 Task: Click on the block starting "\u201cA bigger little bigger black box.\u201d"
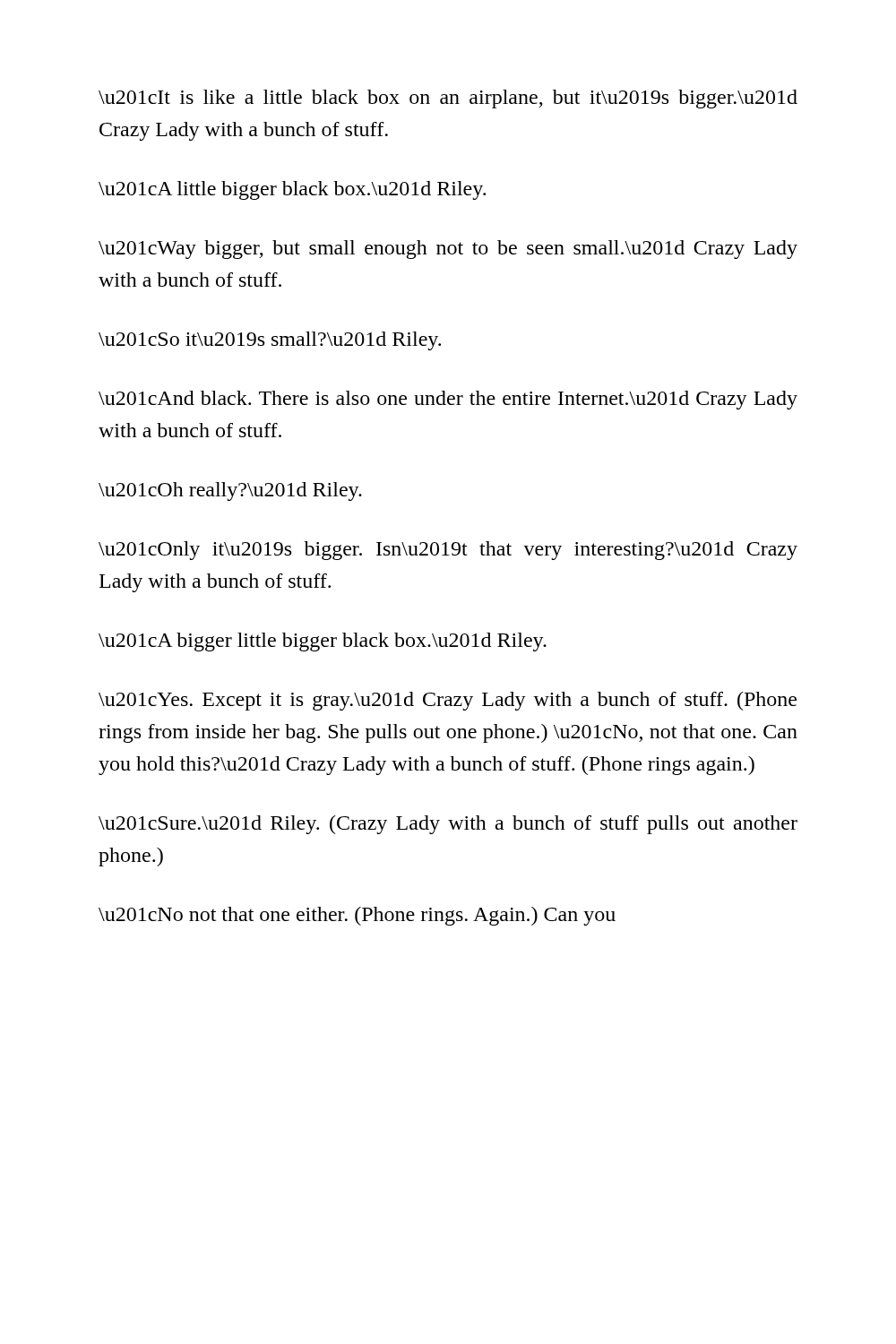tap(323, 640)
